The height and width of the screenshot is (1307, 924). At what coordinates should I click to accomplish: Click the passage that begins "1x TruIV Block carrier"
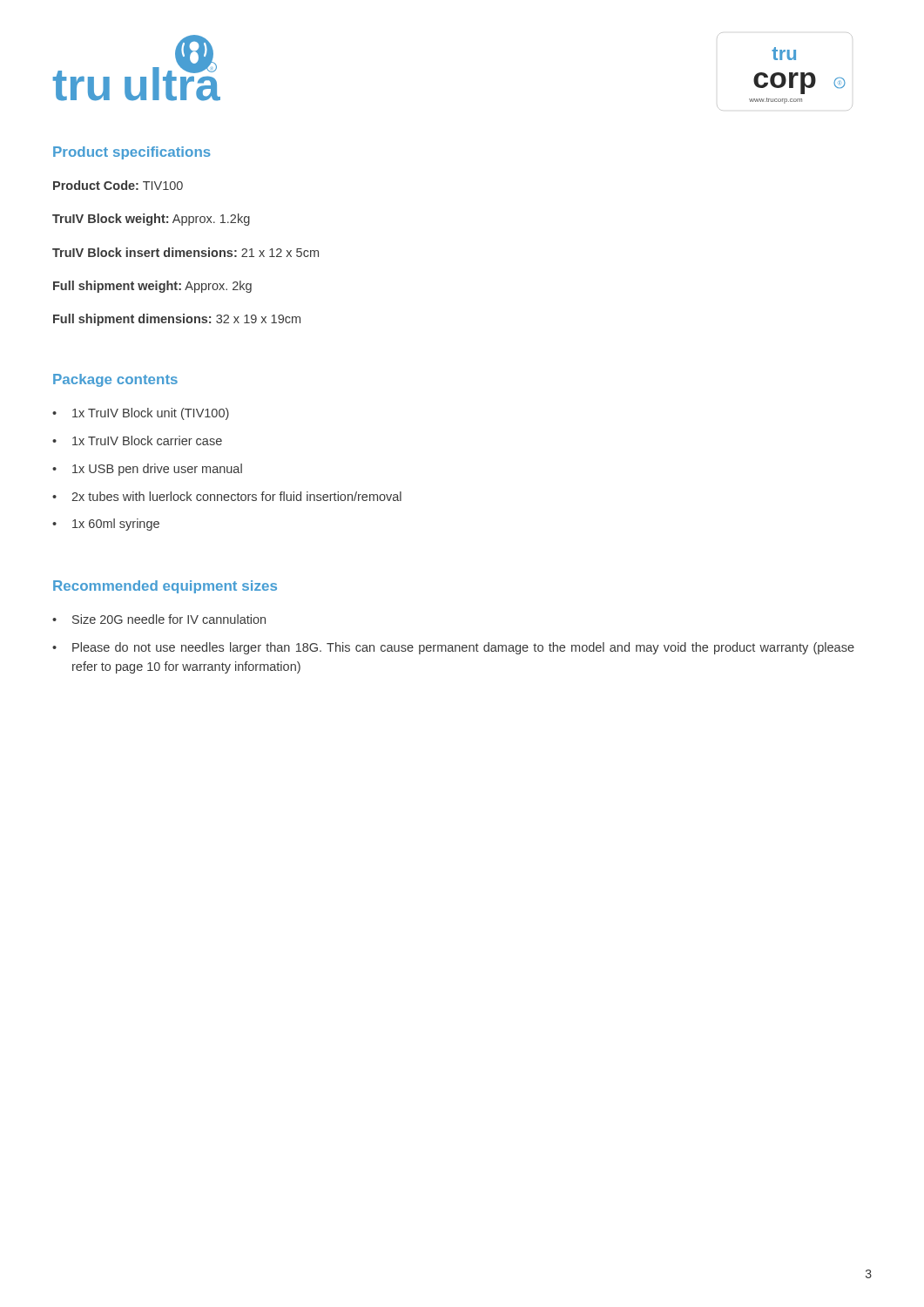[147, 441]
